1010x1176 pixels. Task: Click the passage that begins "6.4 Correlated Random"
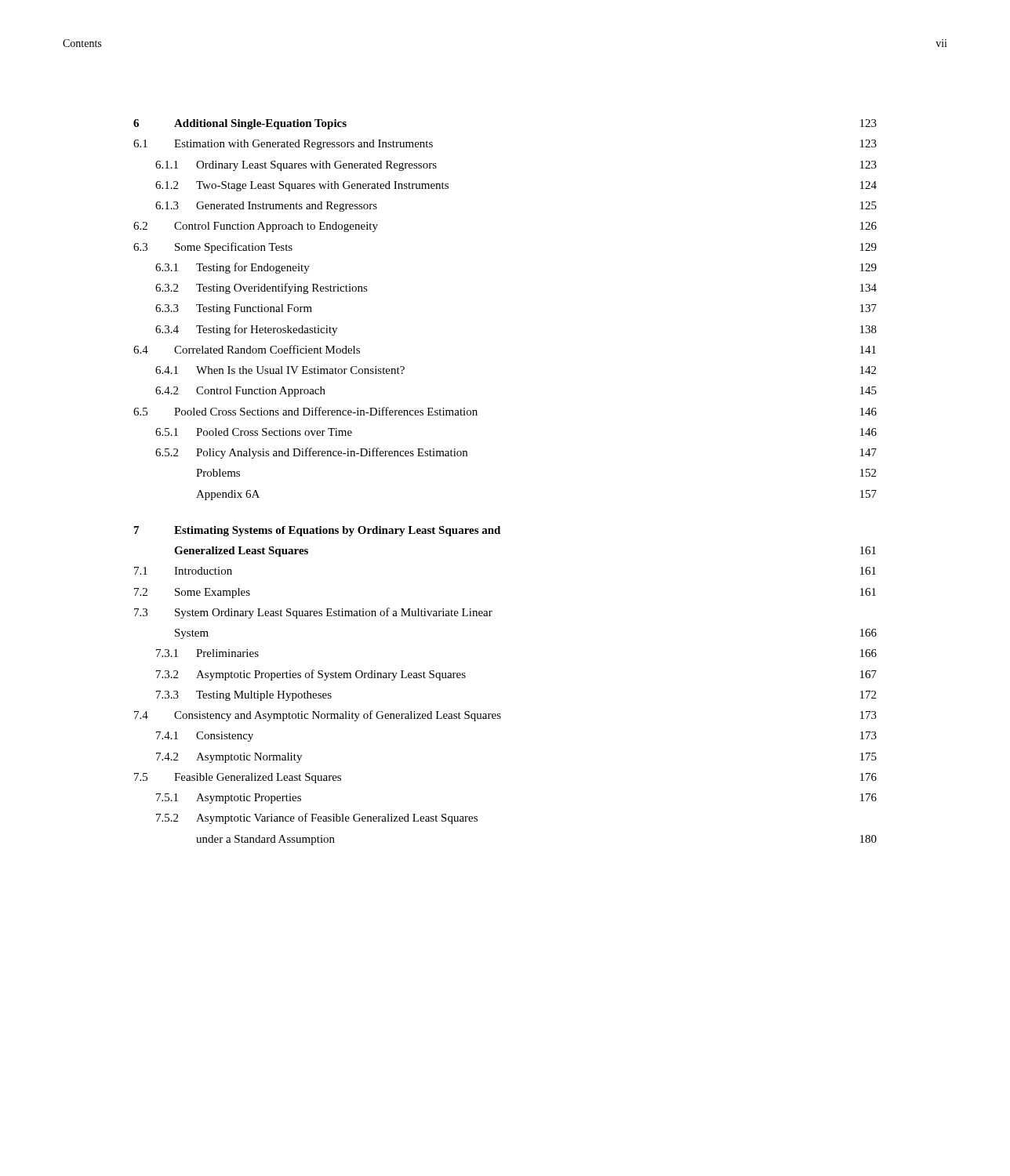(x=272, y=348)
